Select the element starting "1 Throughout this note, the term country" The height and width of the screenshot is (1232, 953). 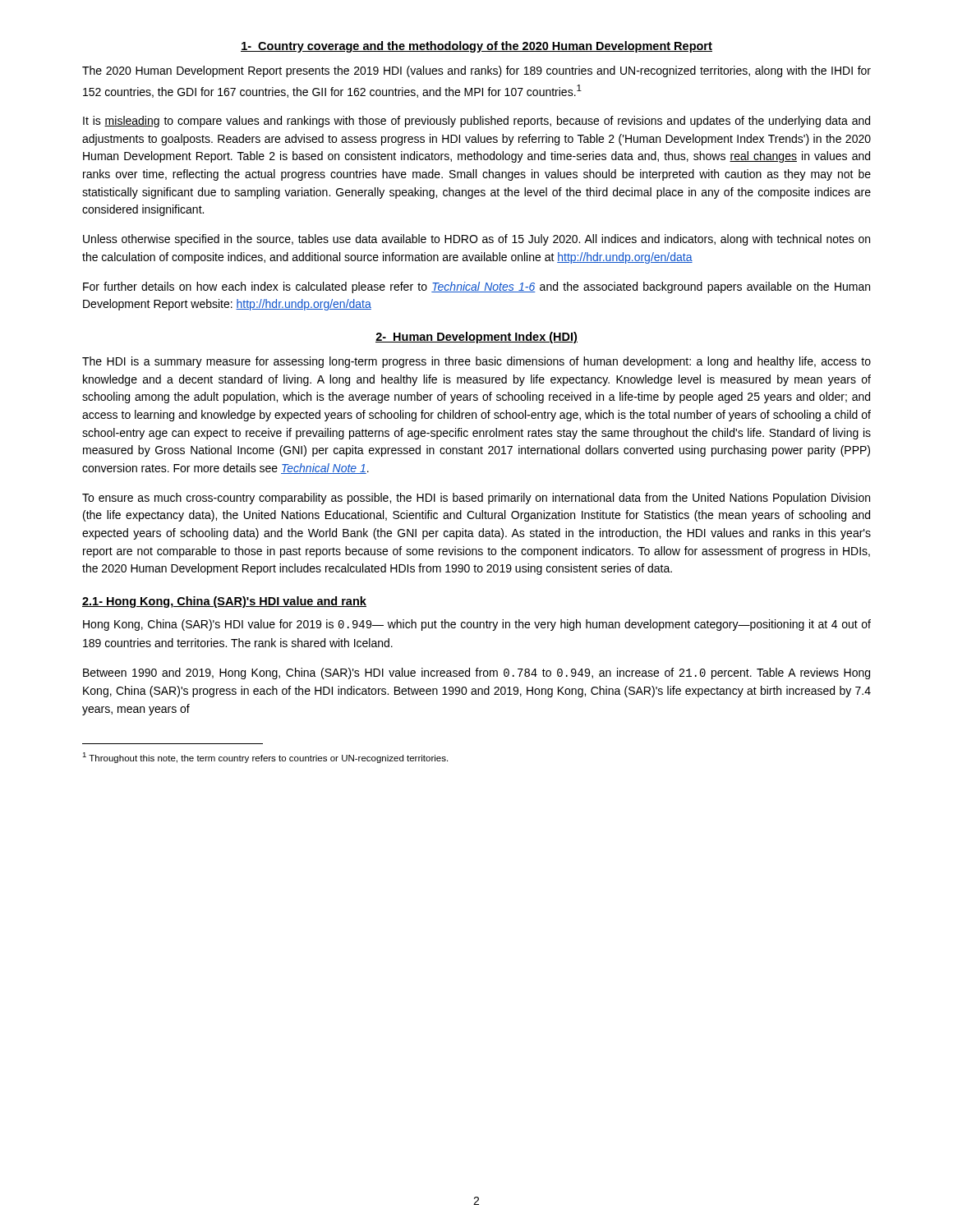[x=265, y=756]
